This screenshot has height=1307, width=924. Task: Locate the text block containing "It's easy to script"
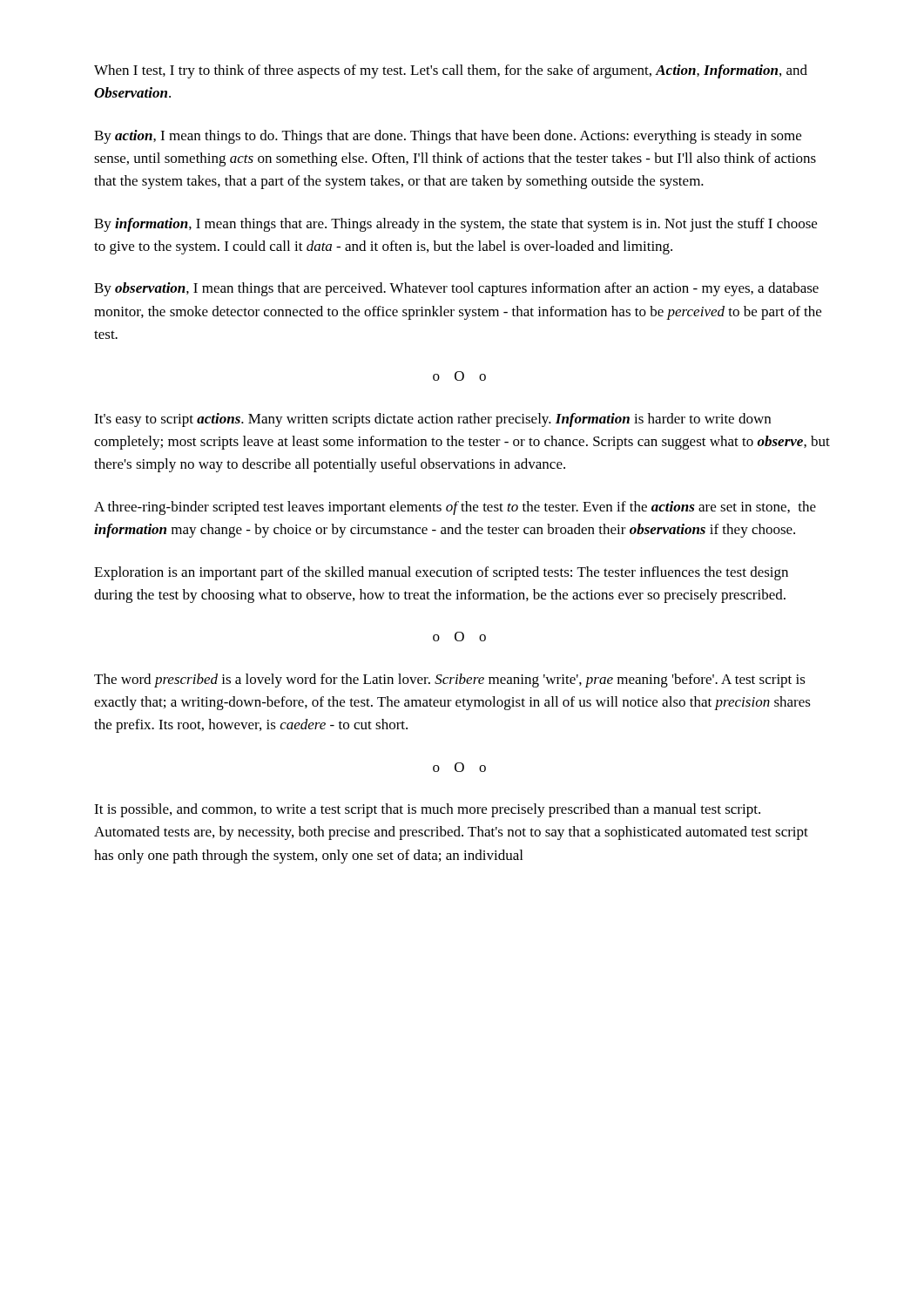(462, 441)
